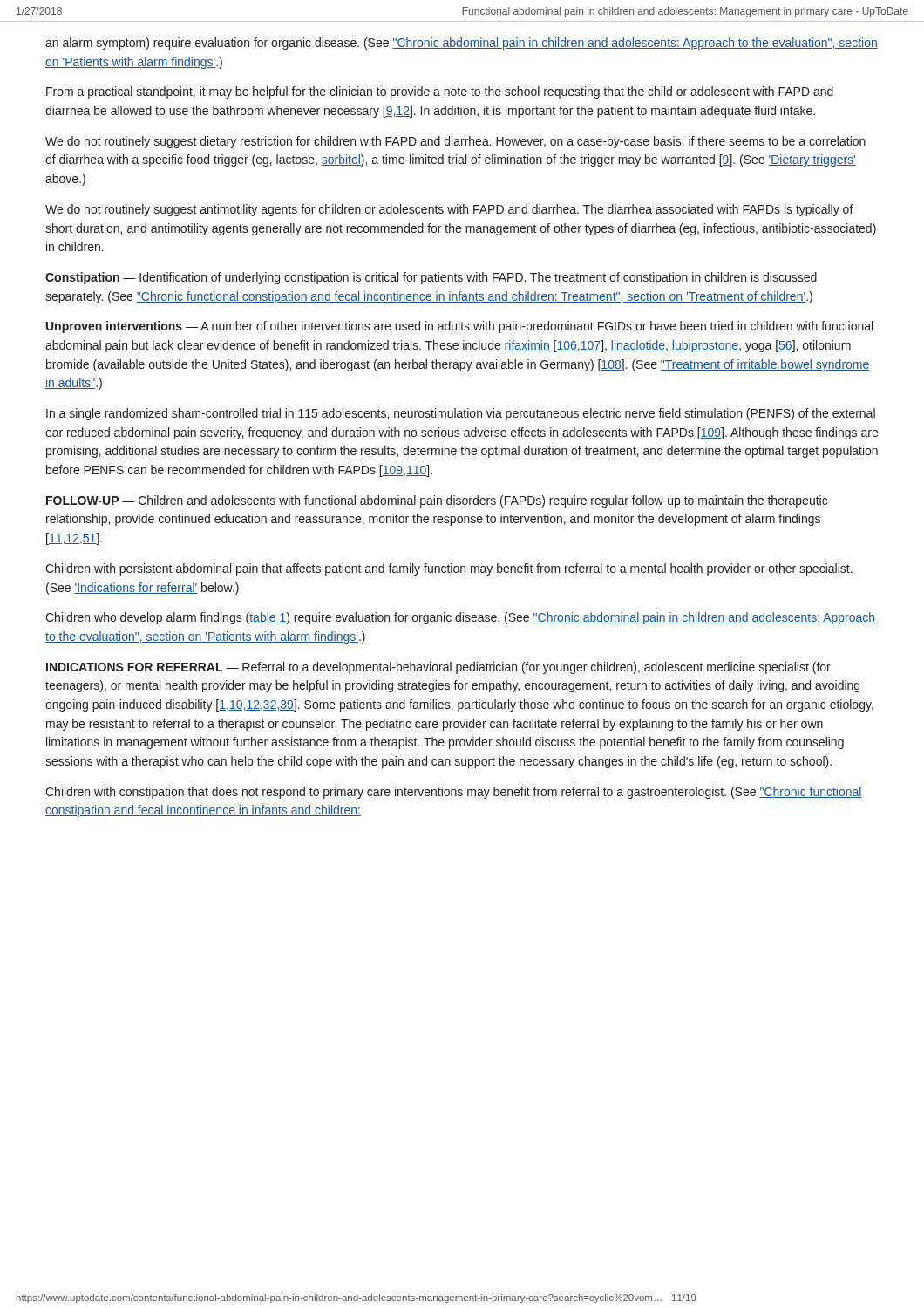Image resolution: width=924 pixels, height=1308 pixels.
Task: Locate the text block with the text "Constipation — Identification of underlying constipation is critical"
Action: (x=462, y=287)
